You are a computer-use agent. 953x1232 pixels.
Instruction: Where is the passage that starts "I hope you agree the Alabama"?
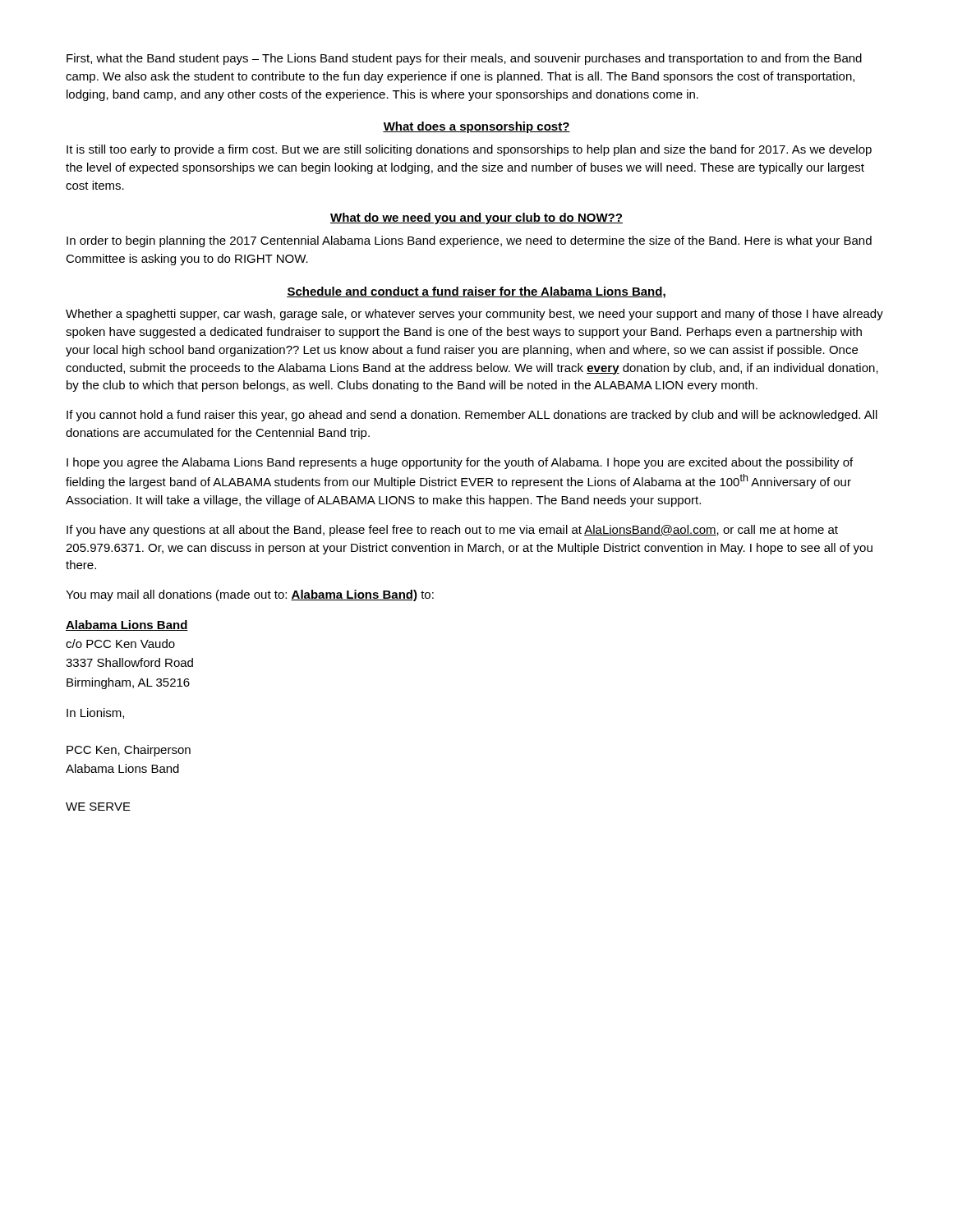coord(459,481)
